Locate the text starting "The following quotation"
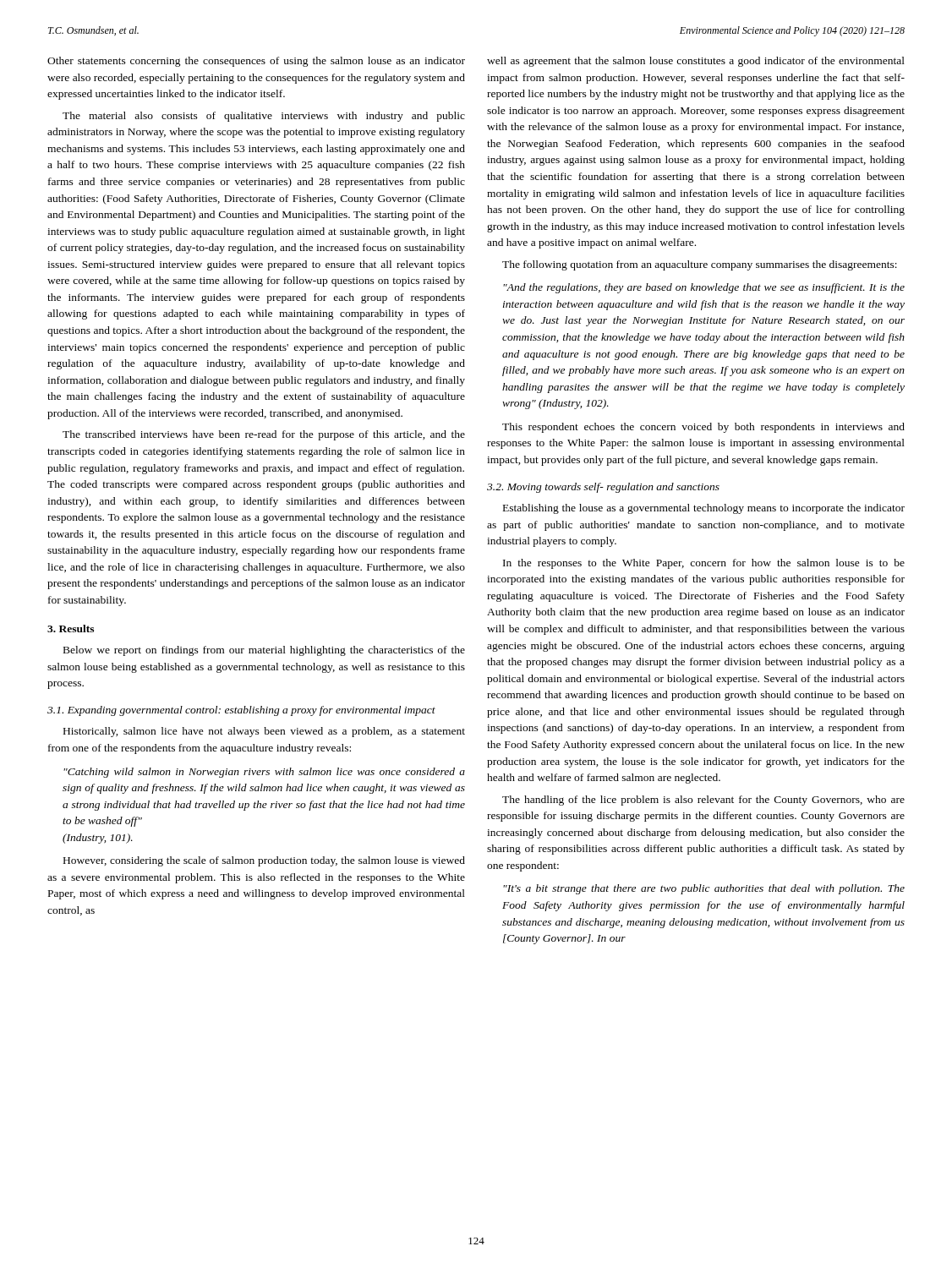The height and width of the screenshot is (1268, 952). [696, 264]
